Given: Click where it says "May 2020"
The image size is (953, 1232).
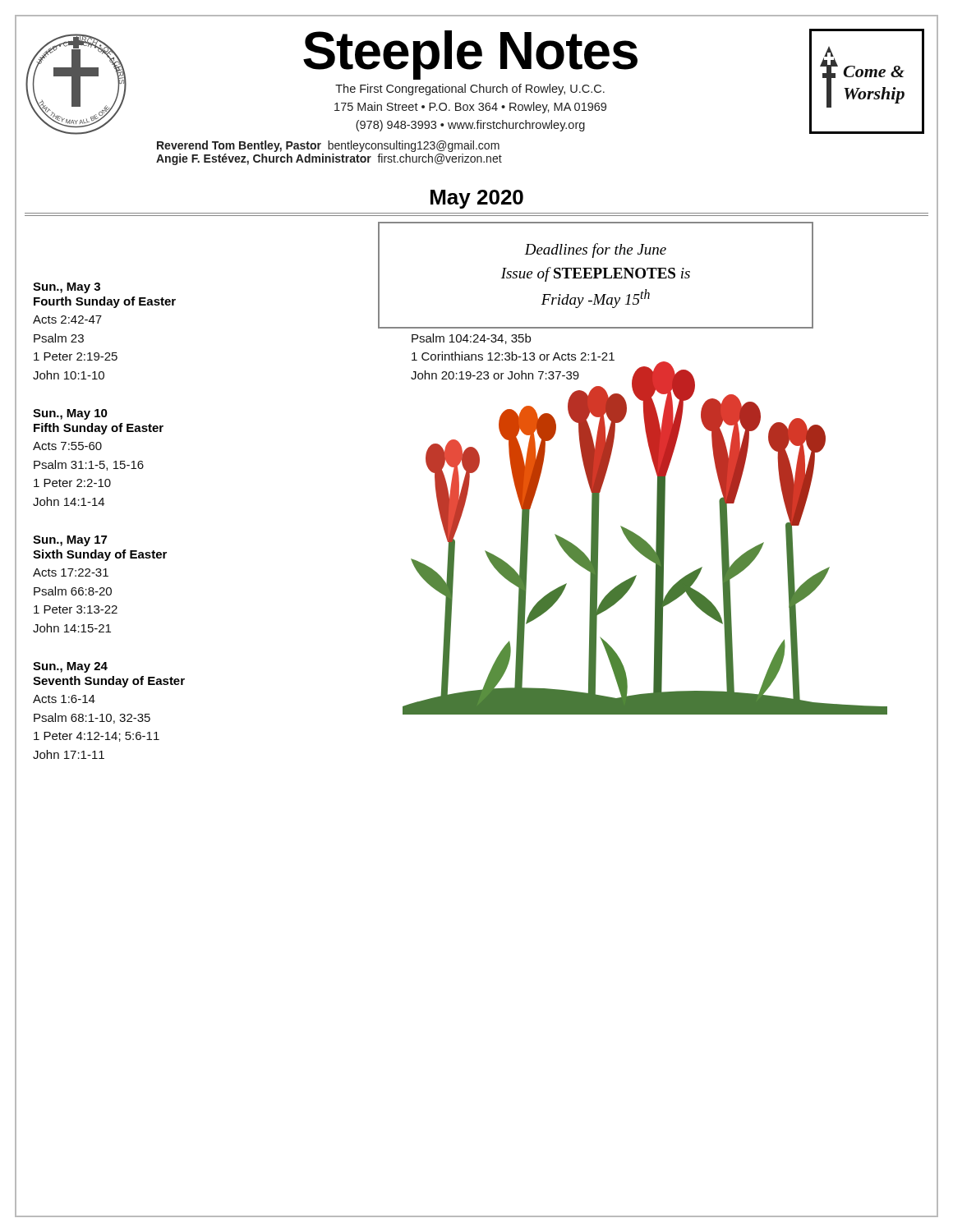Looking at the screenshot, I should [476, 197].
